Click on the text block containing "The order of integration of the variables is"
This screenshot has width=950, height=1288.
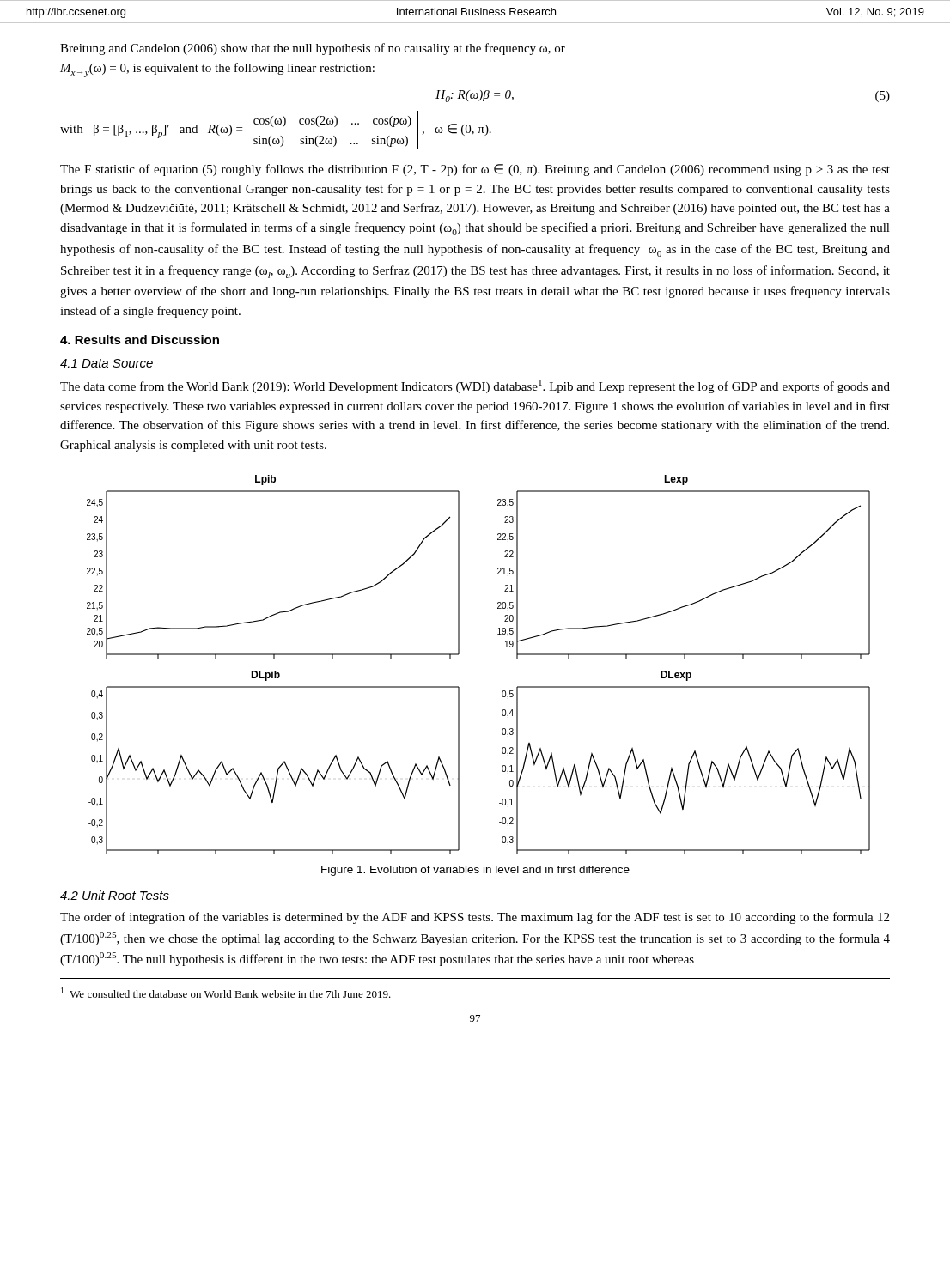(x=475, y=939)
